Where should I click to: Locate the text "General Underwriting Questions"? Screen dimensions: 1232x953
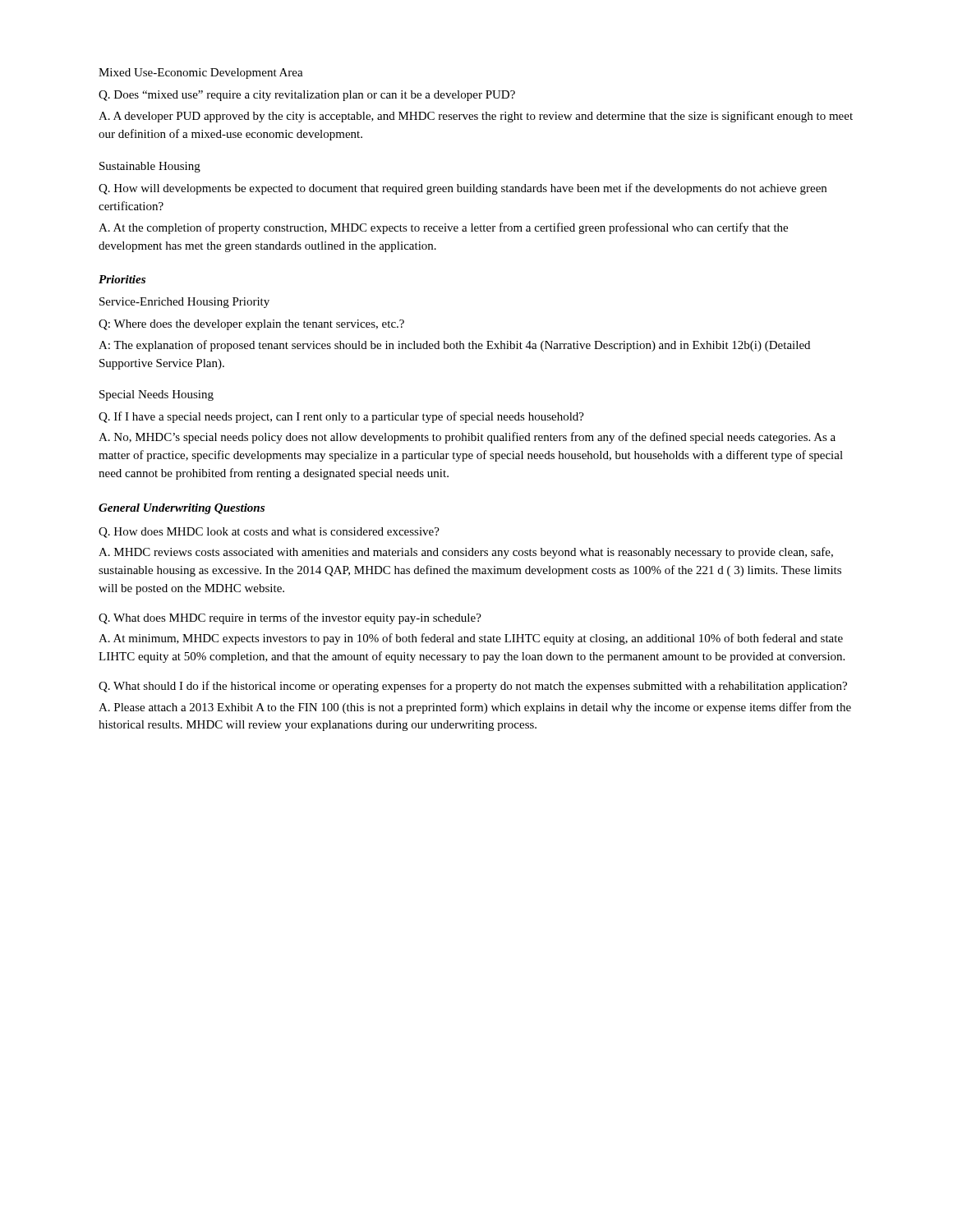182,507
